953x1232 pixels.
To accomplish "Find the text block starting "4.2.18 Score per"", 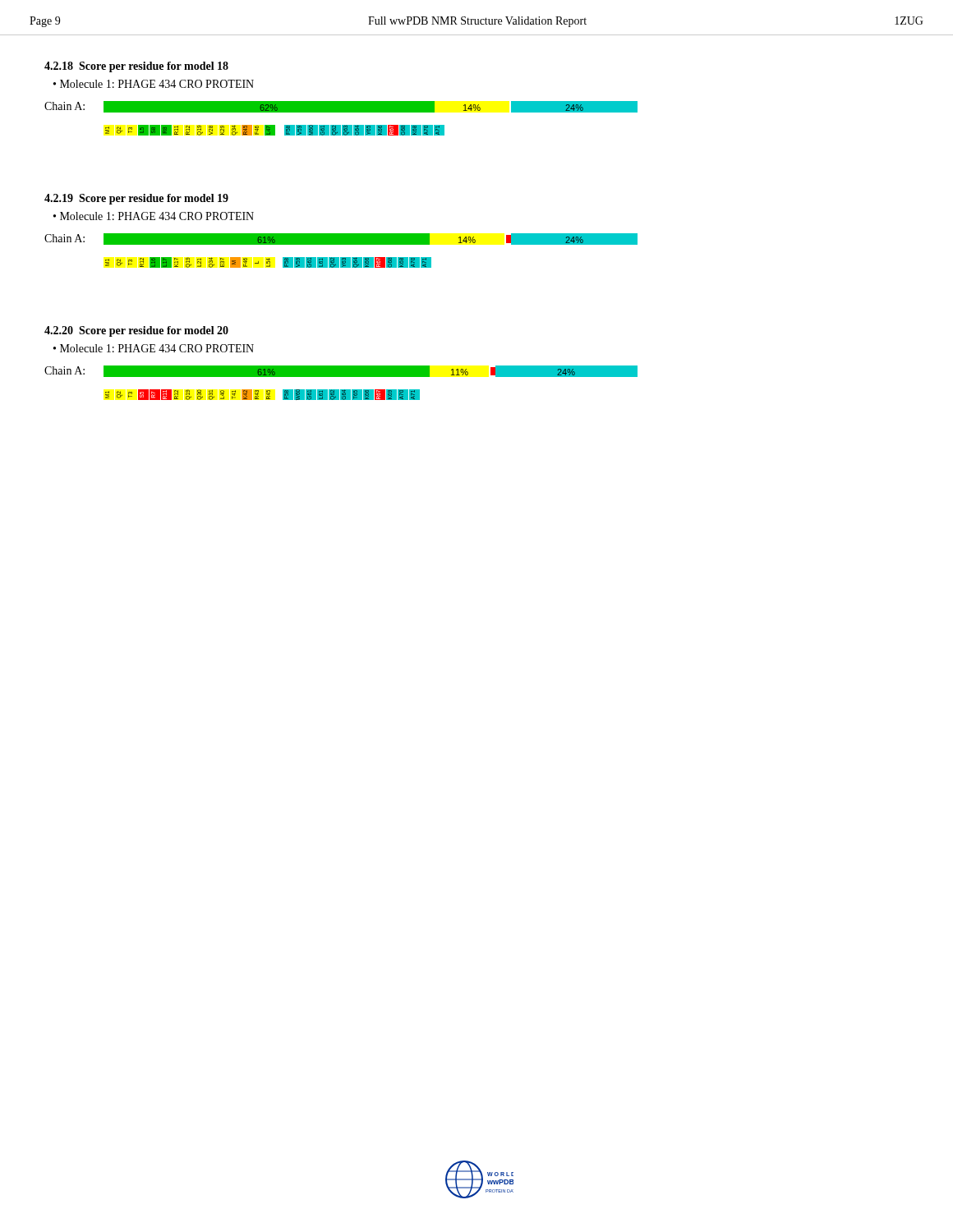I will click(136, 66).
